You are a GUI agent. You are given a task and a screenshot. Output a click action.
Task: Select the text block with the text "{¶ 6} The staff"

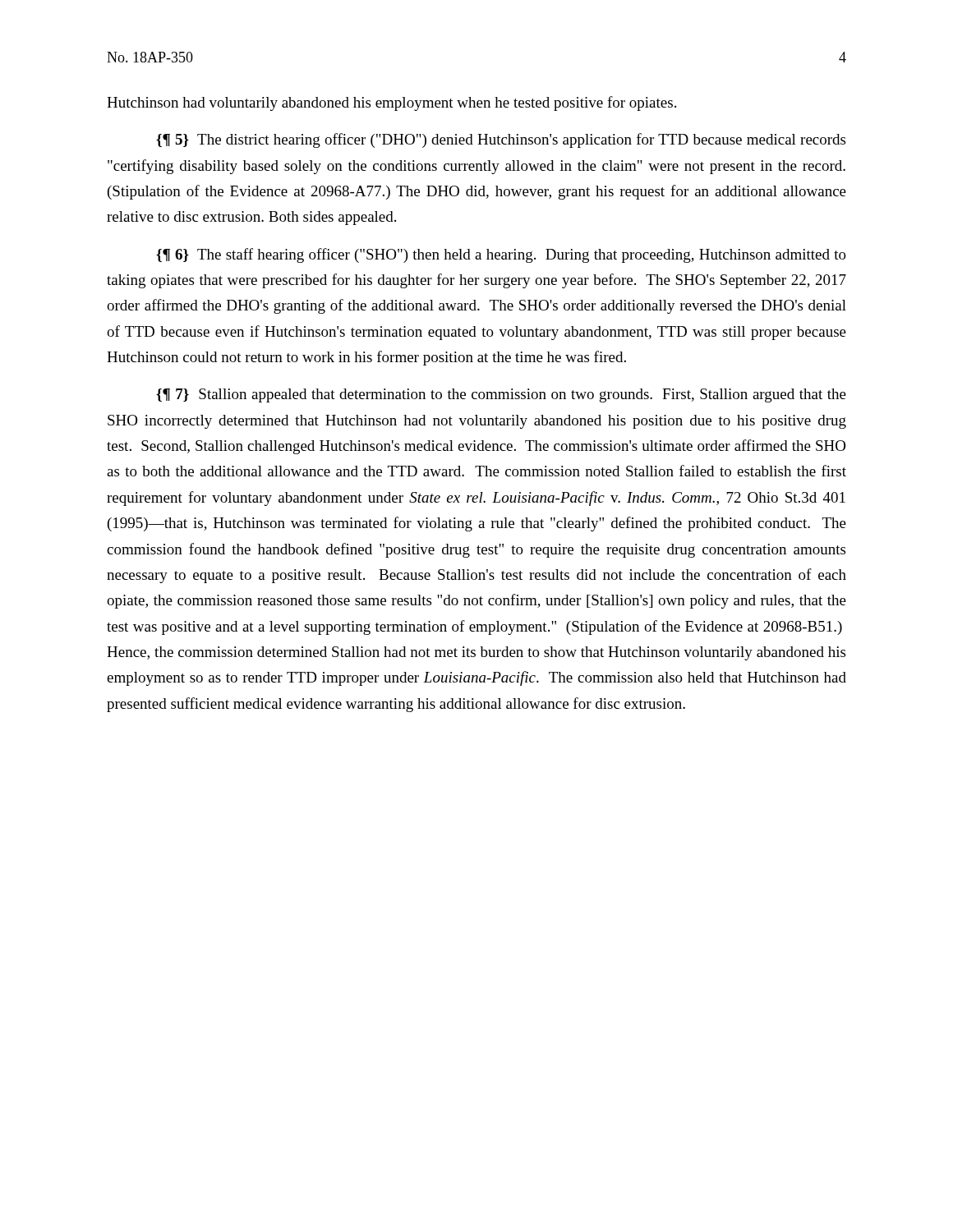pyautogui.click(x=476, y=305)
